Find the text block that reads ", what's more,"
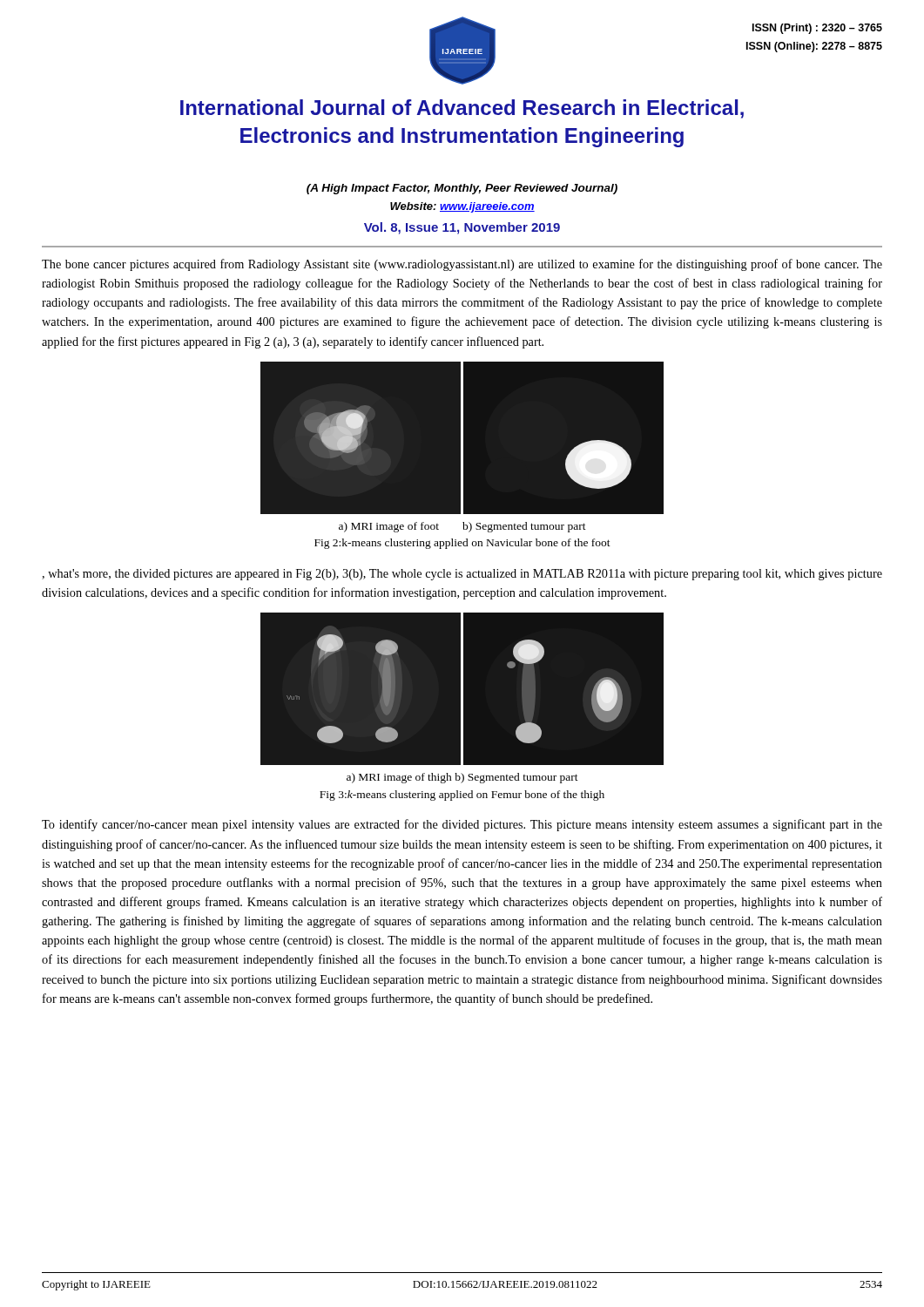This screenshot has height=1307, width=924. coord(462,583)
